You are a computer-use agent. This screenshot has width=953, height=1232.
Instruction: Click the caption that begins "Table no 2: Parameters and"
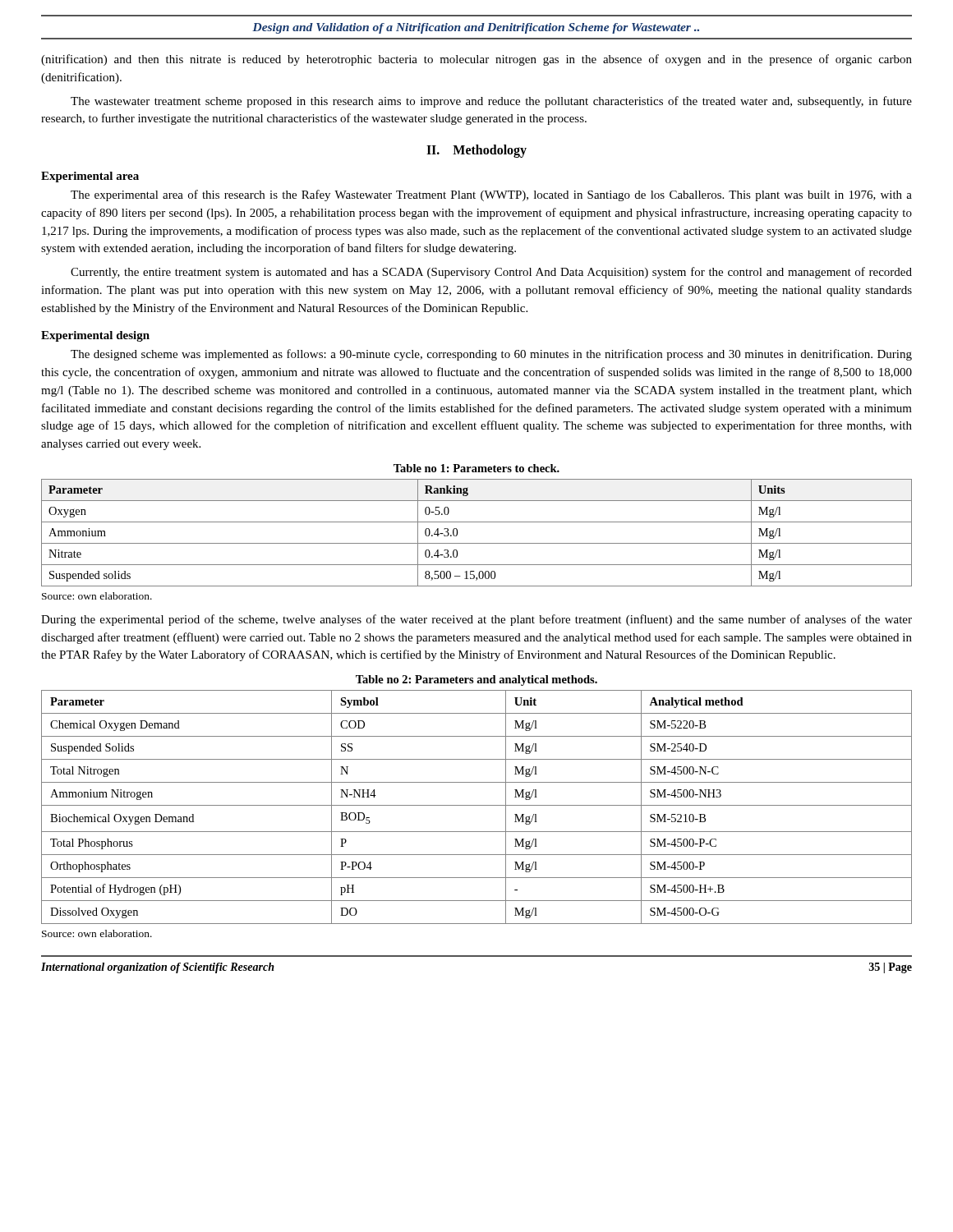[476, 679]
